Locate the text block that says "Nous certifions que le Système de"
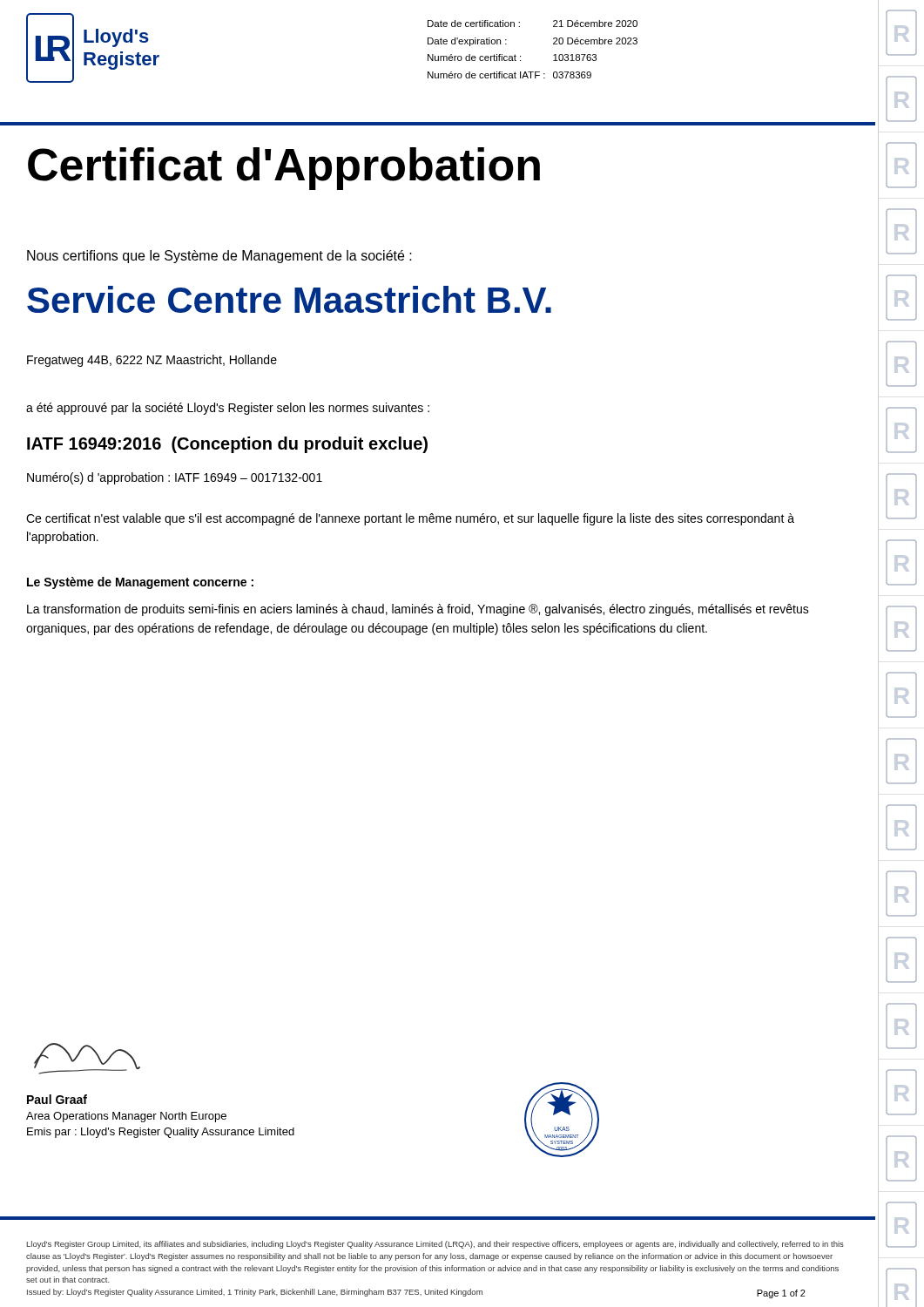The width and height of the screenshot is (924, 1307). [x=219, y=256]
